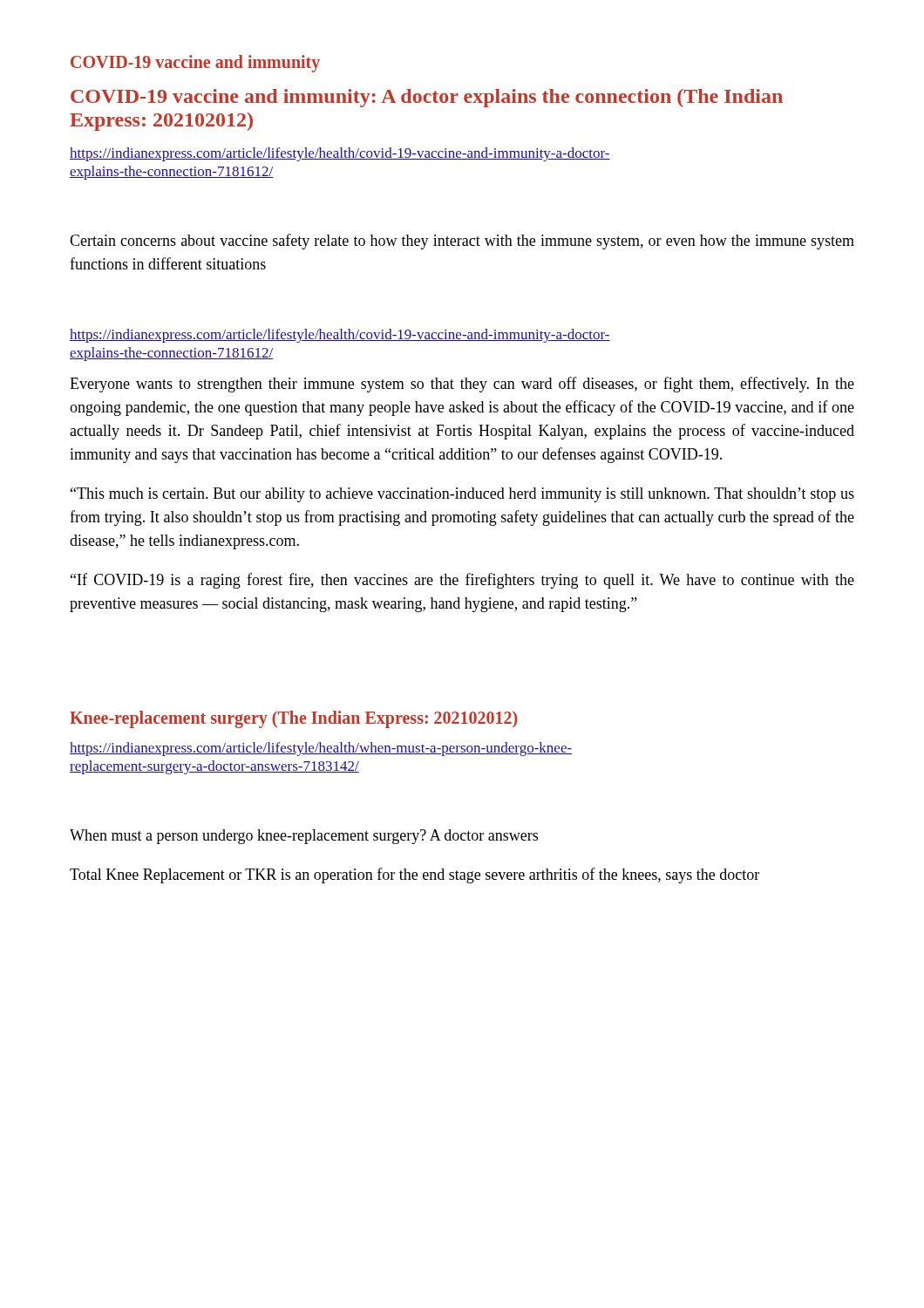The image size is (924, 1308).
Task: Select the text block that says "Certain concerns about vaccine safety relate"
Action: [x=462, y=253]
